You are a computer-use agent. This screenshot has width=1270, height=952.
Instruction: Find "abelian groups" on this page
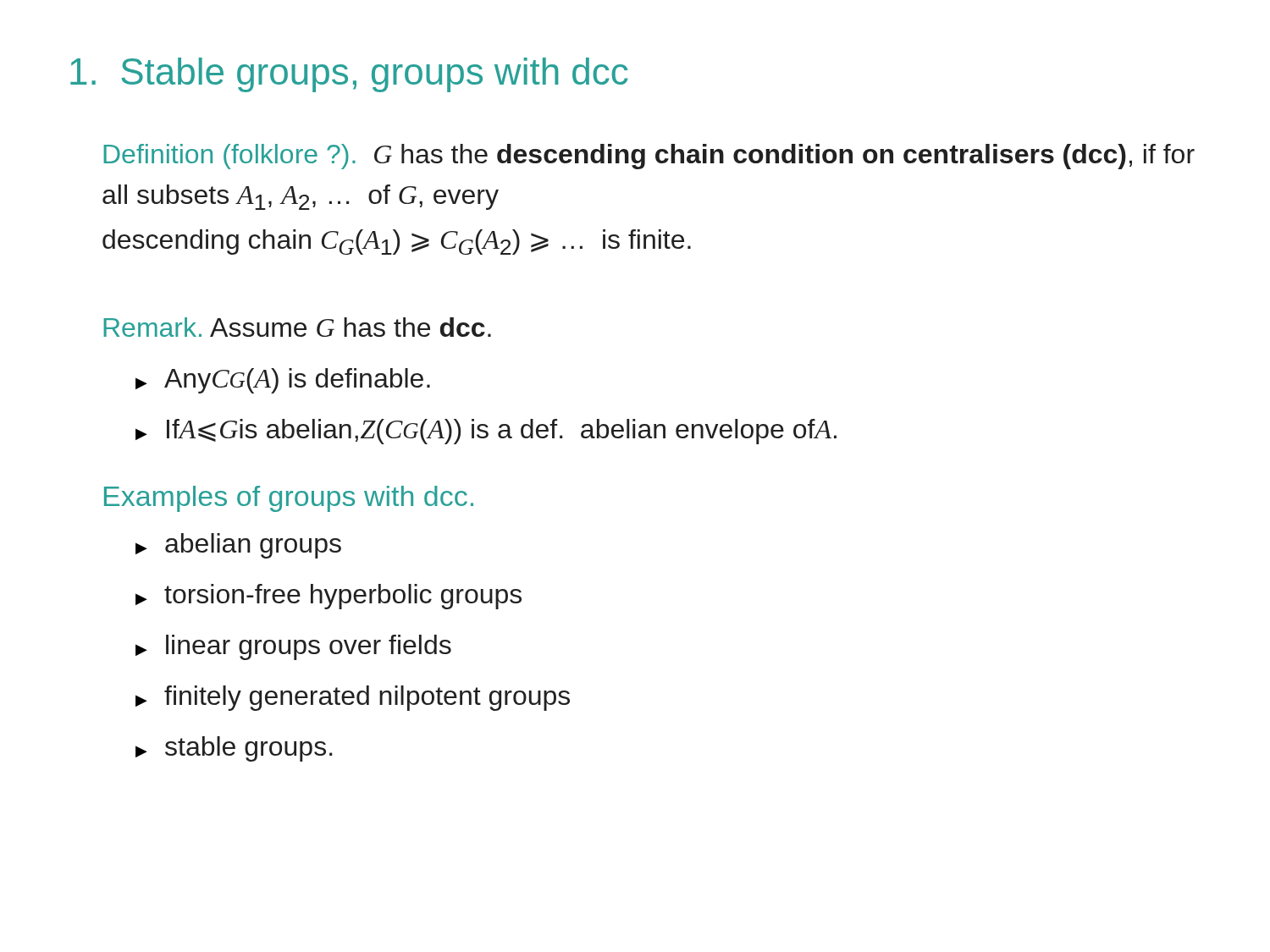253,543
